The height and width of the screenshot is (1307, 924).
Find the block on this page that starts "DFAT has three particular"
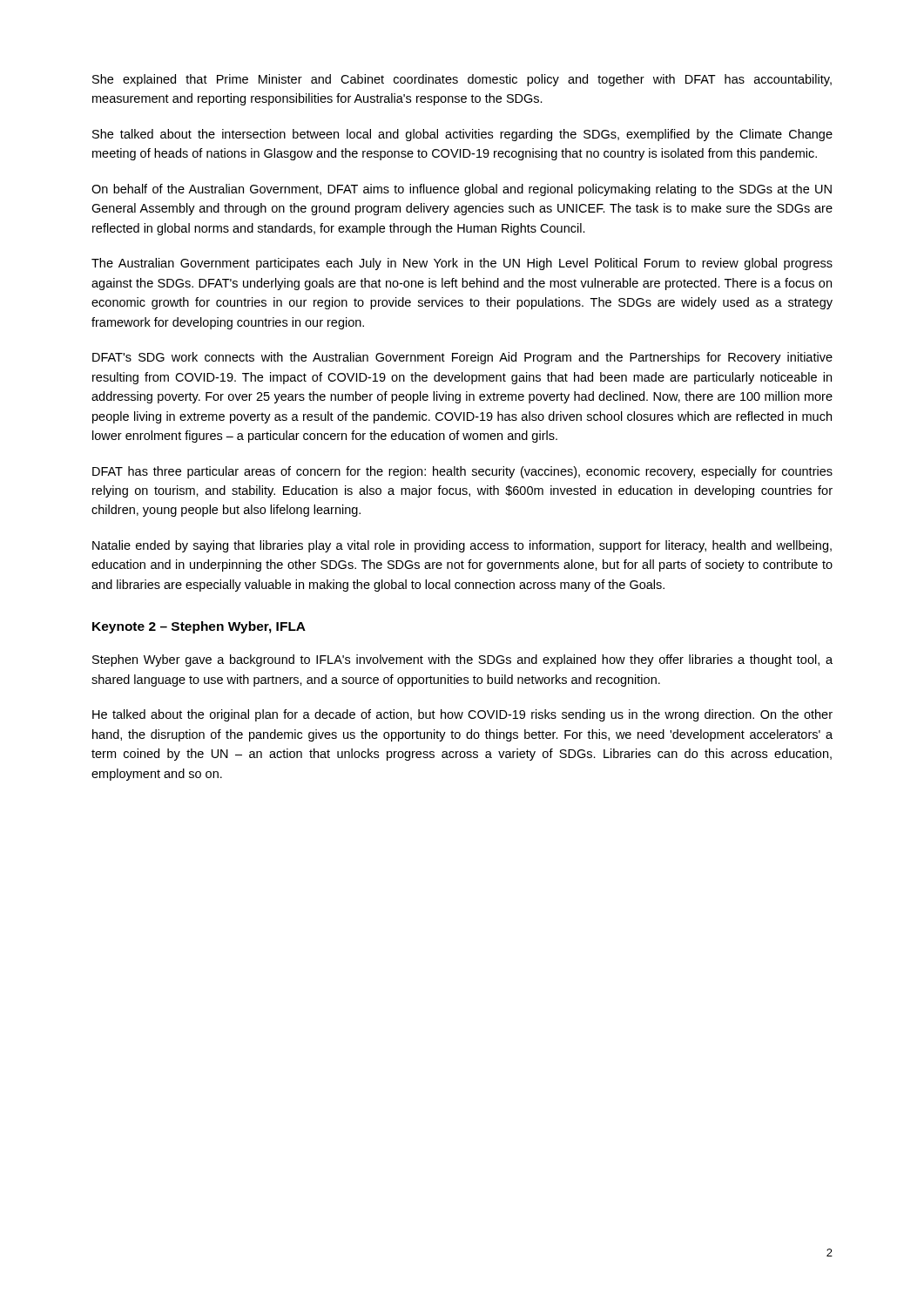pyautogui.click(x=462, y=491)
